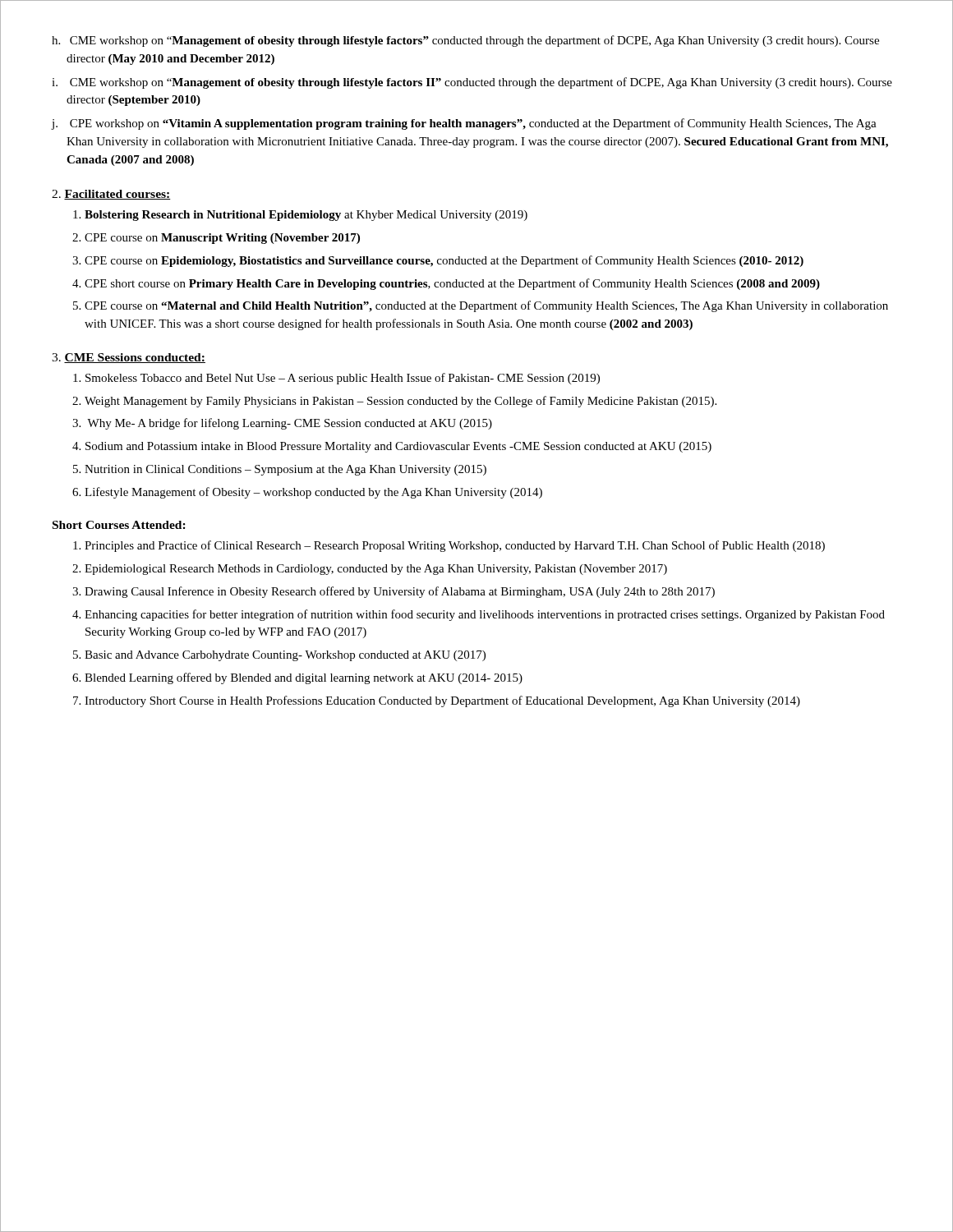The width and height of the screenshot is (953, 1232).
Task: Select the text starting "Smokeless Tobacco and"
Action: pyautogui.click(x=343, y=378)
